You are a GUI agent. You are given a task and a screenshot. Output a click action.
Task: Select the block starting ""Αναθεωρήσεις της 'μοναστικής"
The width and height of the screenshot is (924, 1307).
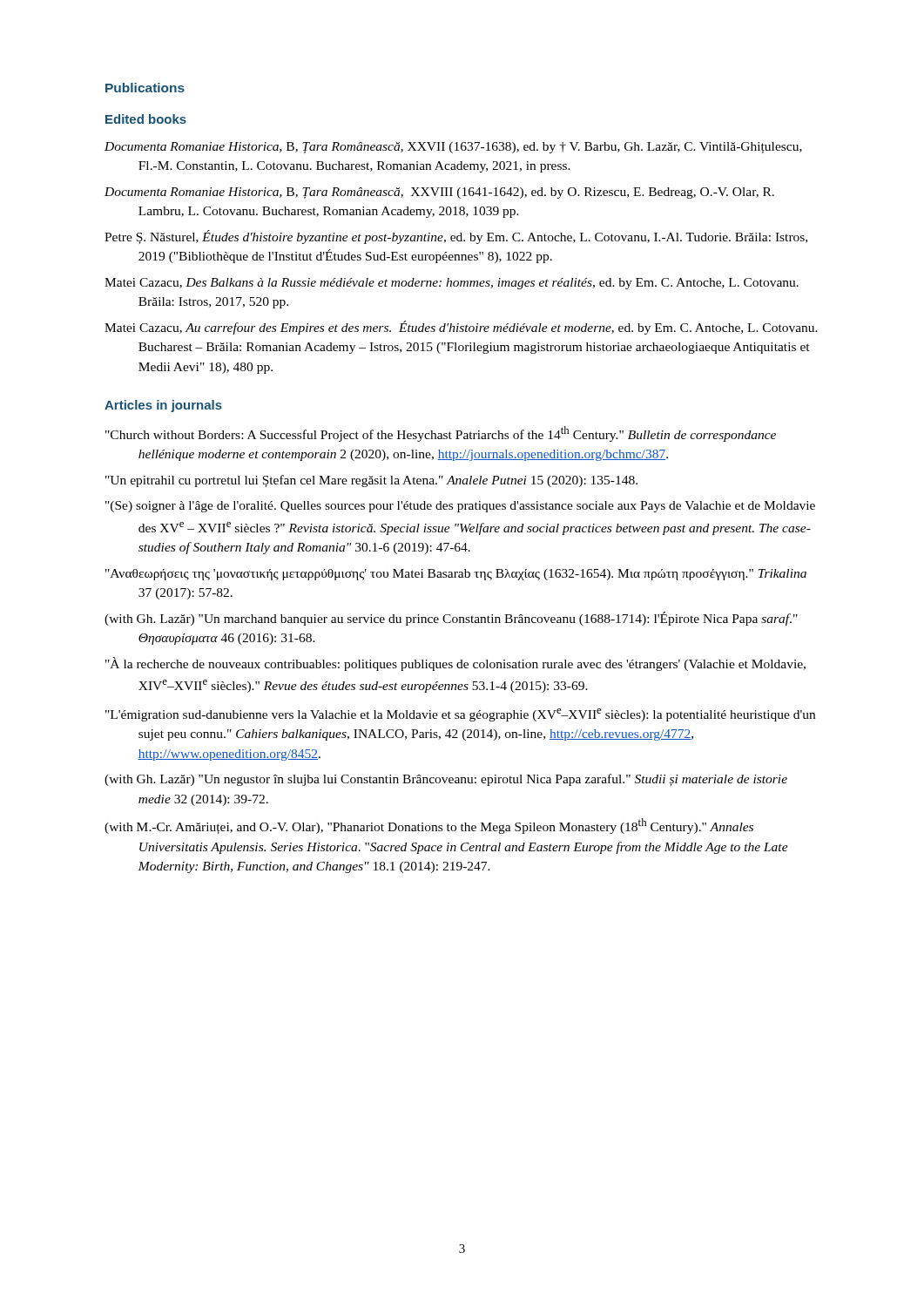click(x=456, y=582)
